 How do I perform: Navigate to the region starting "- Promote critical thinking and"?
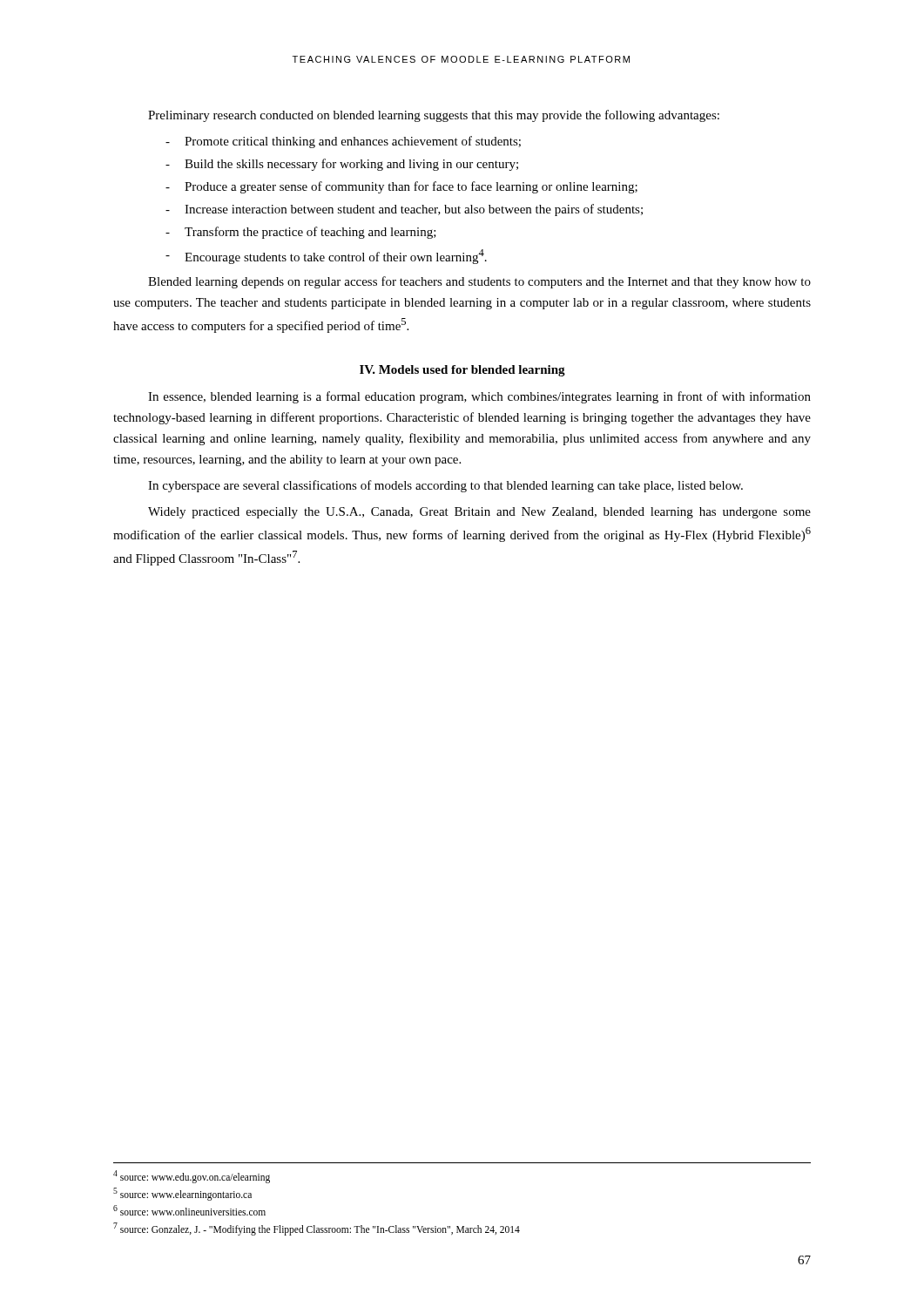[344, 141]
